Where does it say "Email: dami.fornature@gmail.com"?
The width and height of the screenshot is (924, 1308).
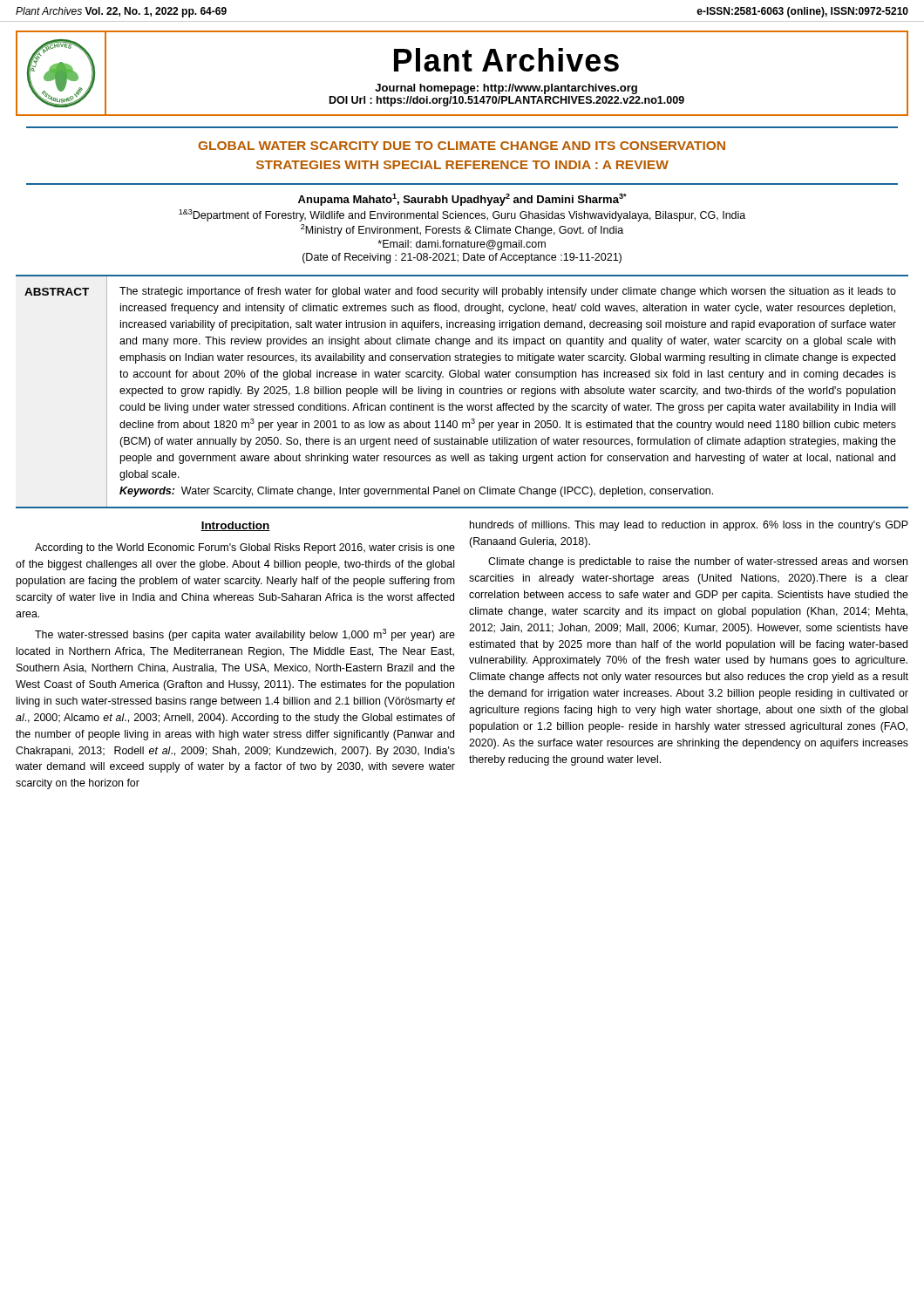(x=462, y=244)
